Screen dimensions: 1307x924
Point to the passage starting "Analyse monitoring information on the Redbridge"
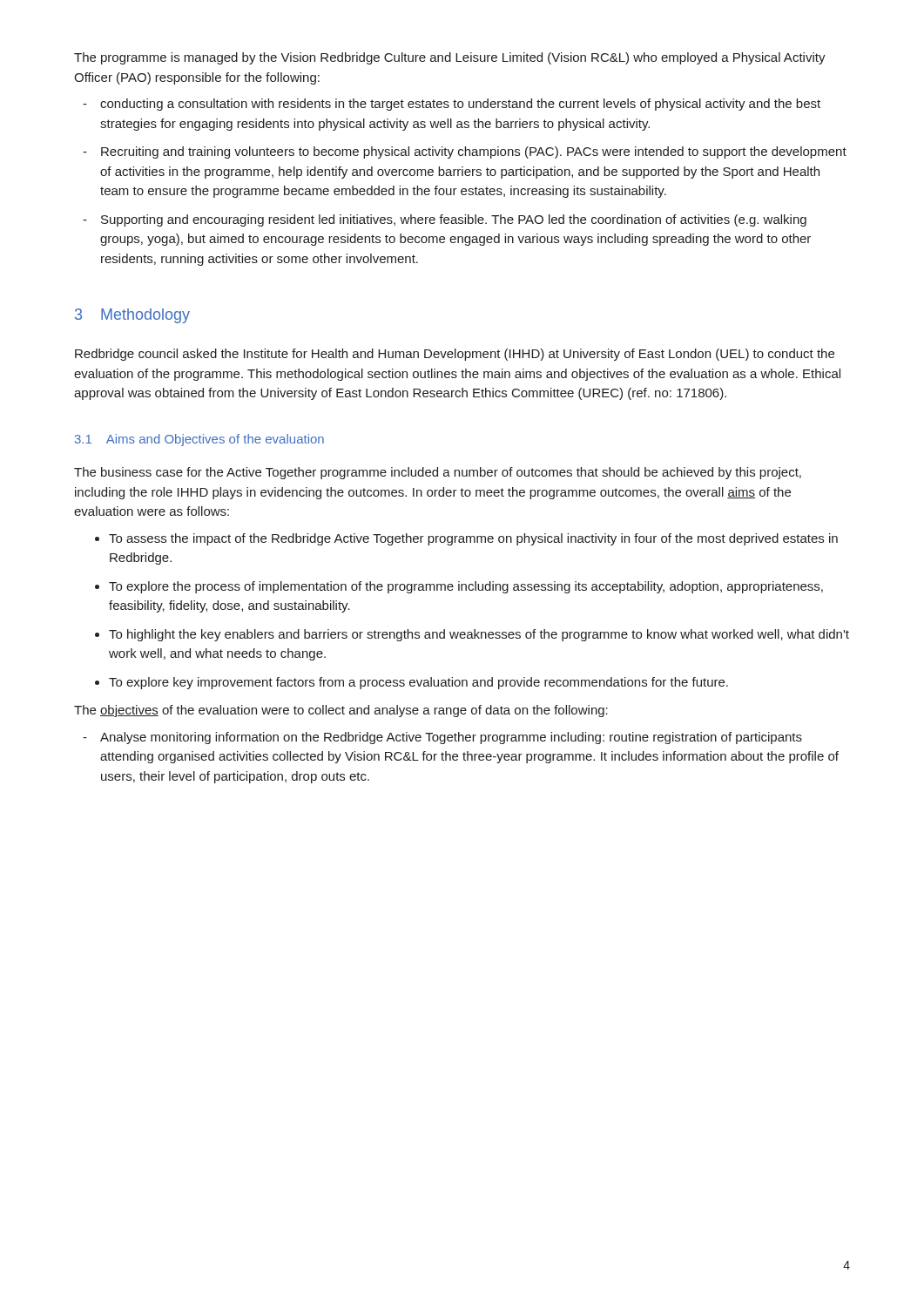pos(469,756)
